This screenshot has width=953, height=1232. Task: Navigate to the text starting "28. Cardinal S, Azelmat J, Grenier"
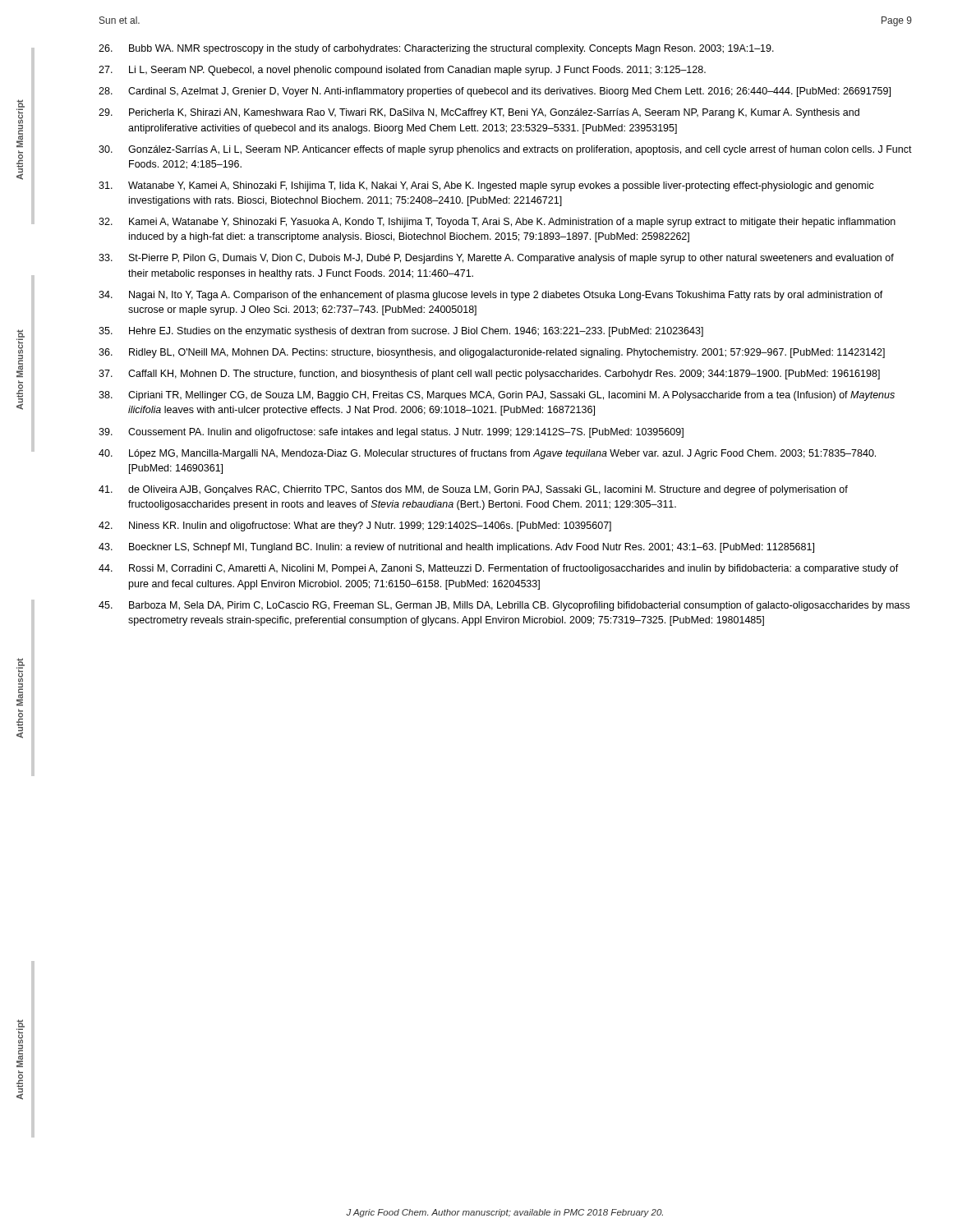495,91
